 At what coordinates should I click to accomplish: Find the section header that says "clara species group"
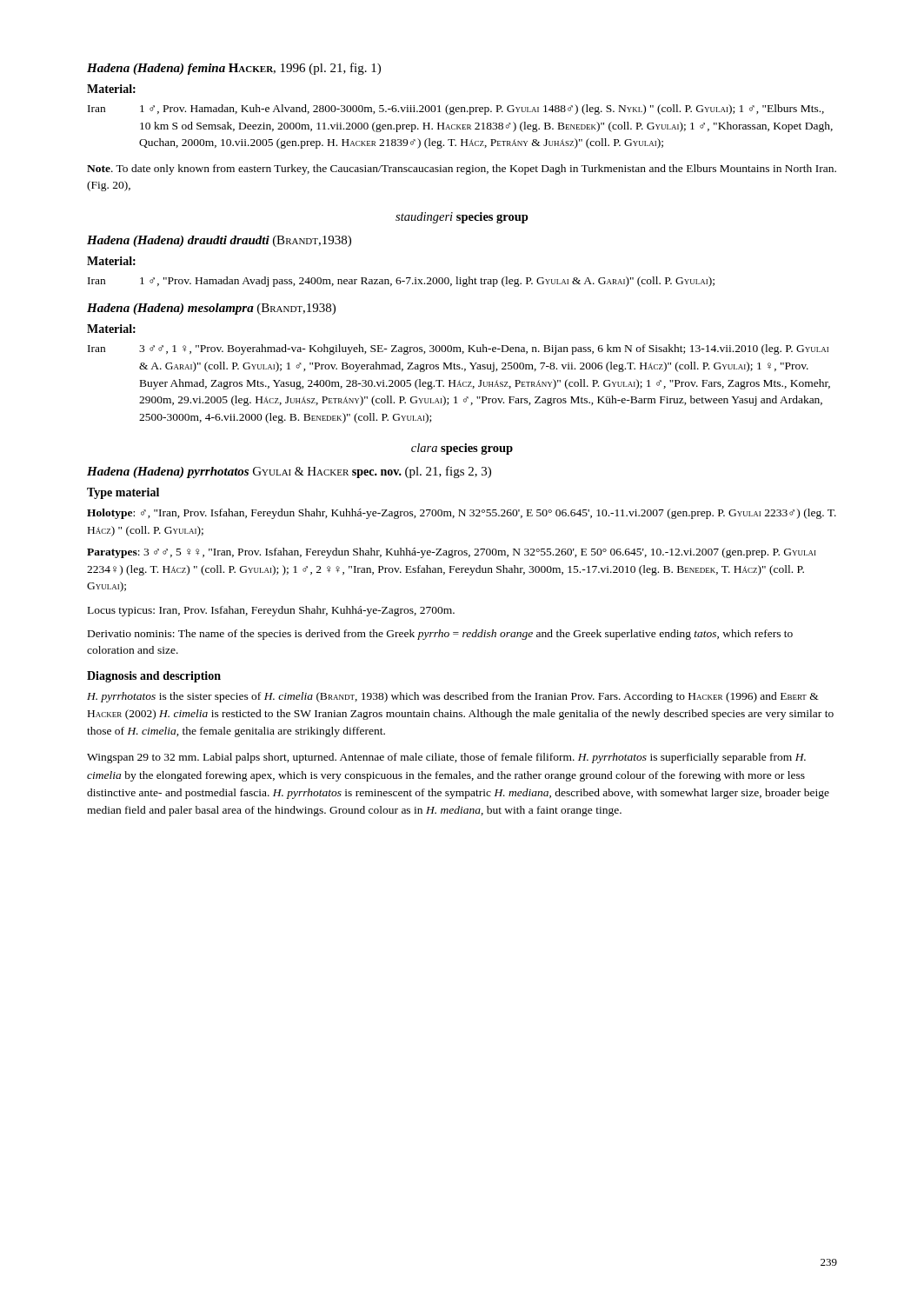(x=462, y=448)
